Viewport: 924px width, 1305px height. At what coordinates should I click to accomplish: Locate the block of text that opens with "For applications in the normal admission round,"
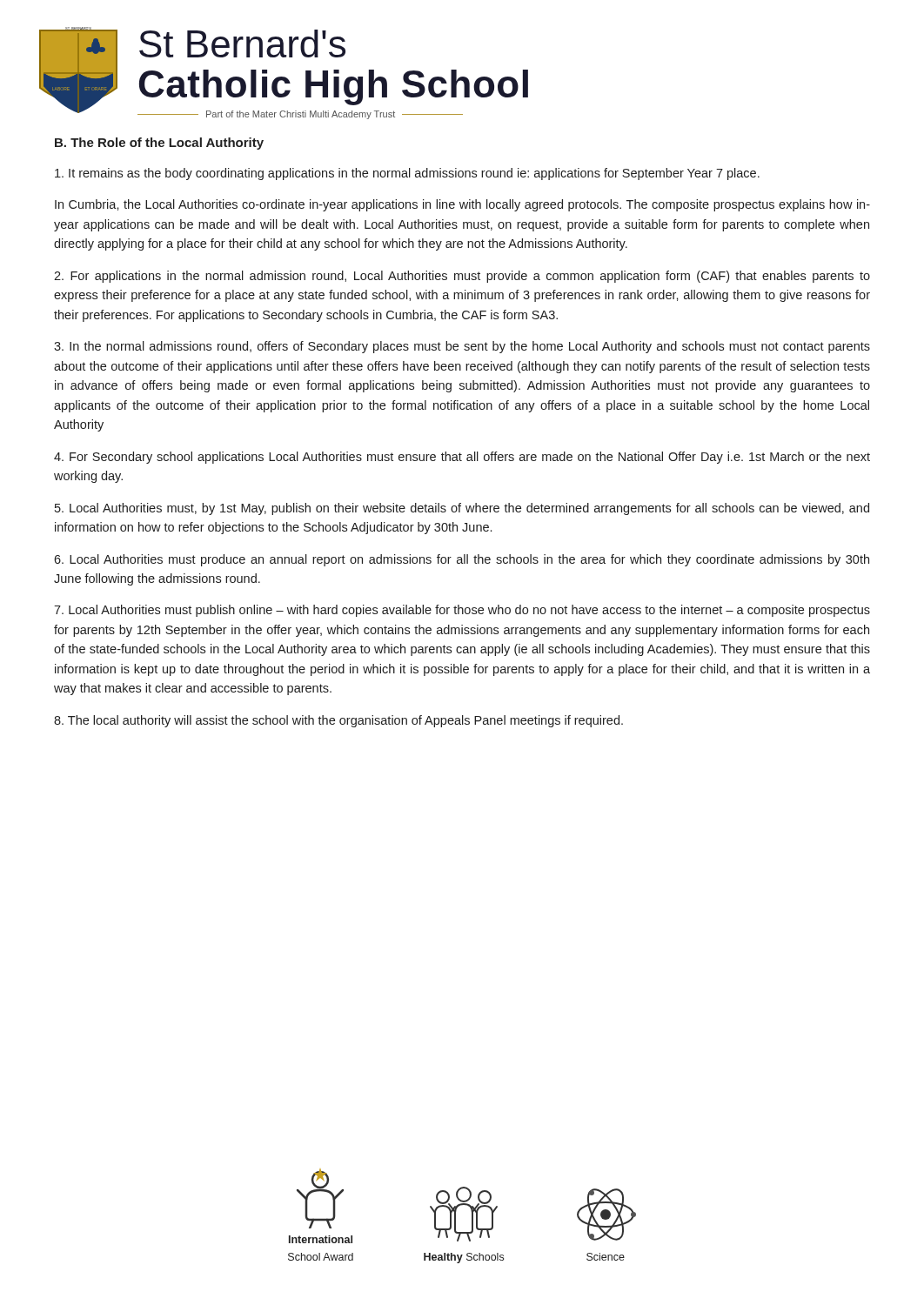click(462, 295)
